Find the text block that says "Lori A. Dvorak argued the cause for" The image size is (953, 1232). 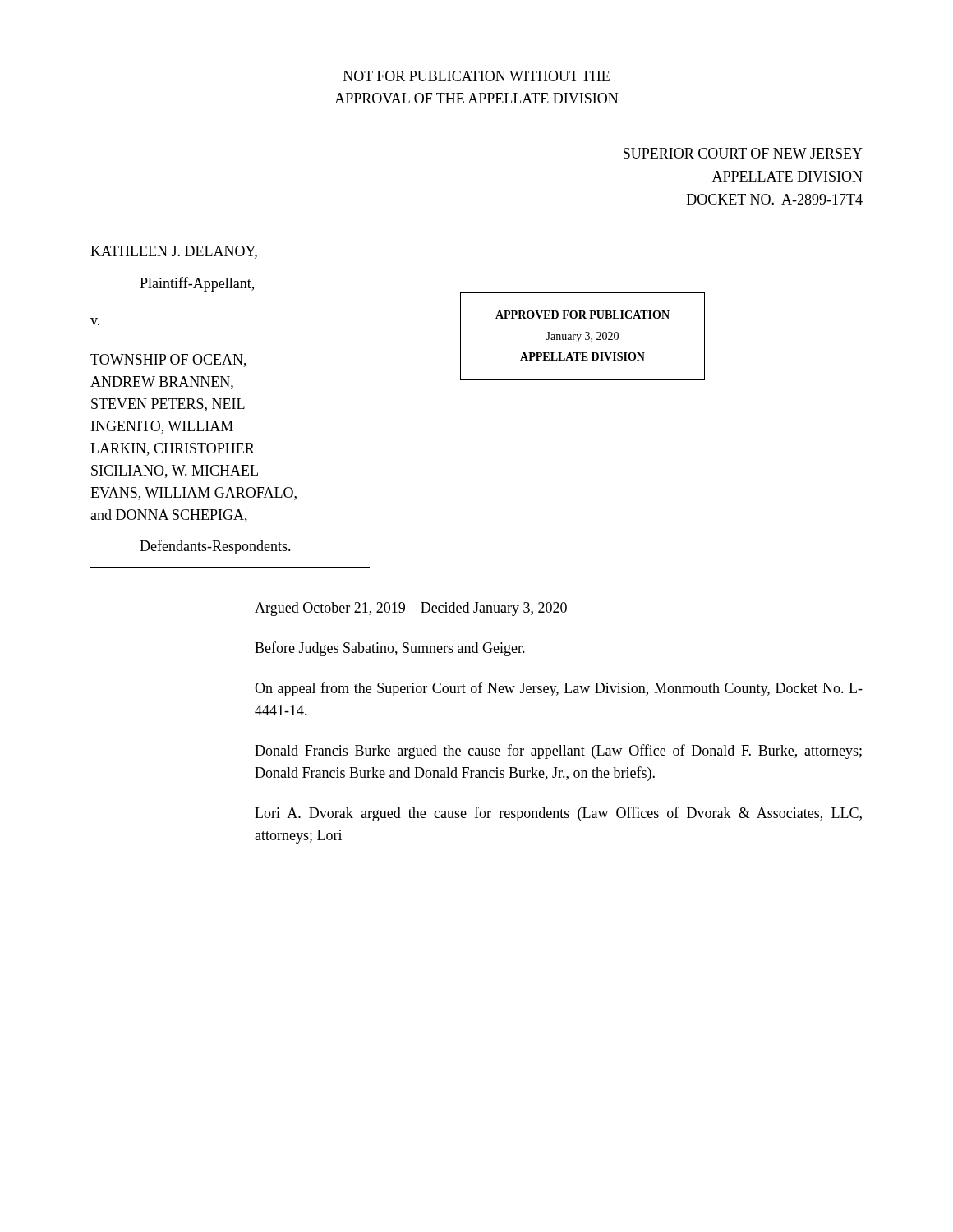point(559,824)
